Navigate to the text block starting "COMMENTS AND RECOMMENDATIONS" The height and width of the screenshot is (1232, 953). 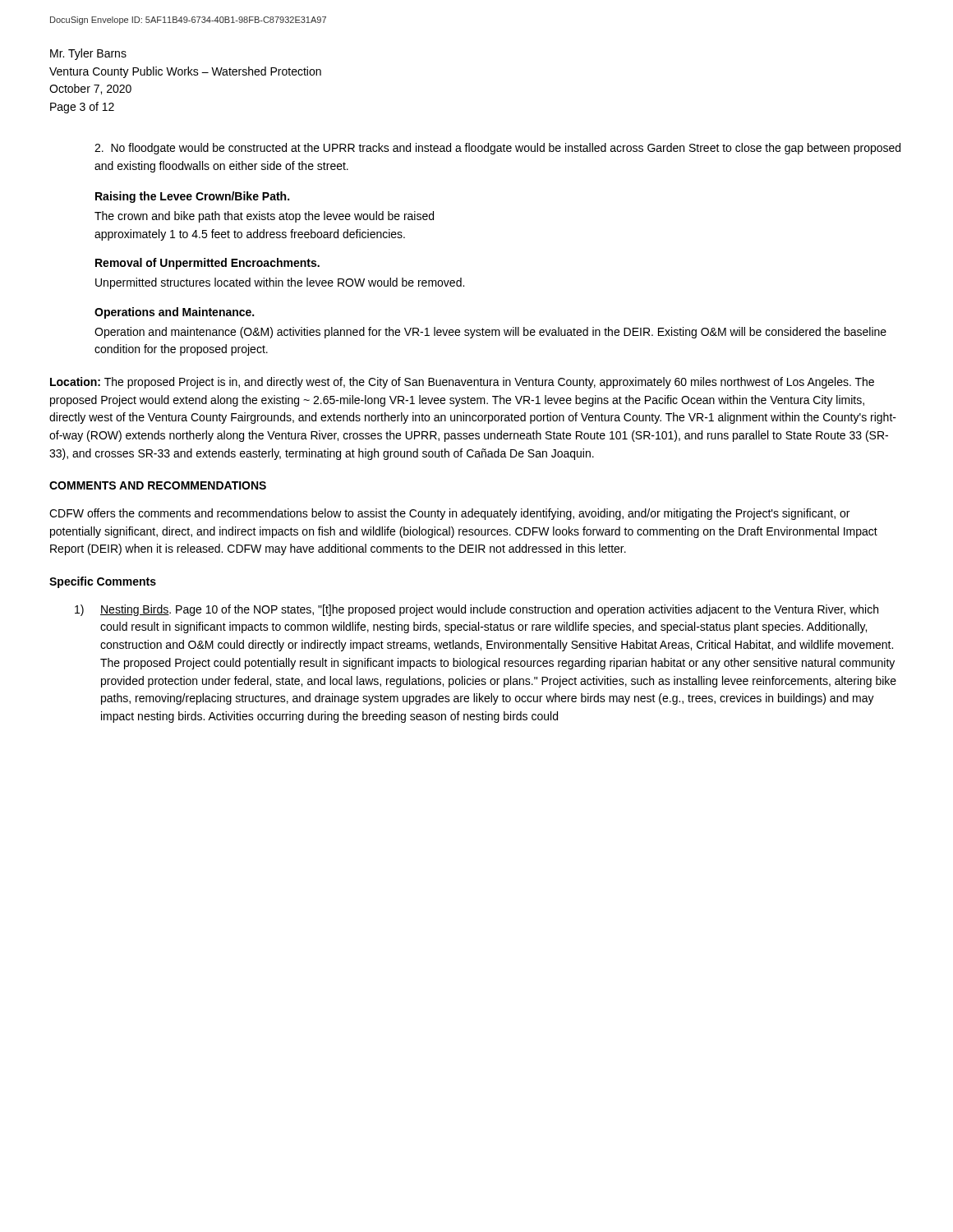(x=158, y=486)
